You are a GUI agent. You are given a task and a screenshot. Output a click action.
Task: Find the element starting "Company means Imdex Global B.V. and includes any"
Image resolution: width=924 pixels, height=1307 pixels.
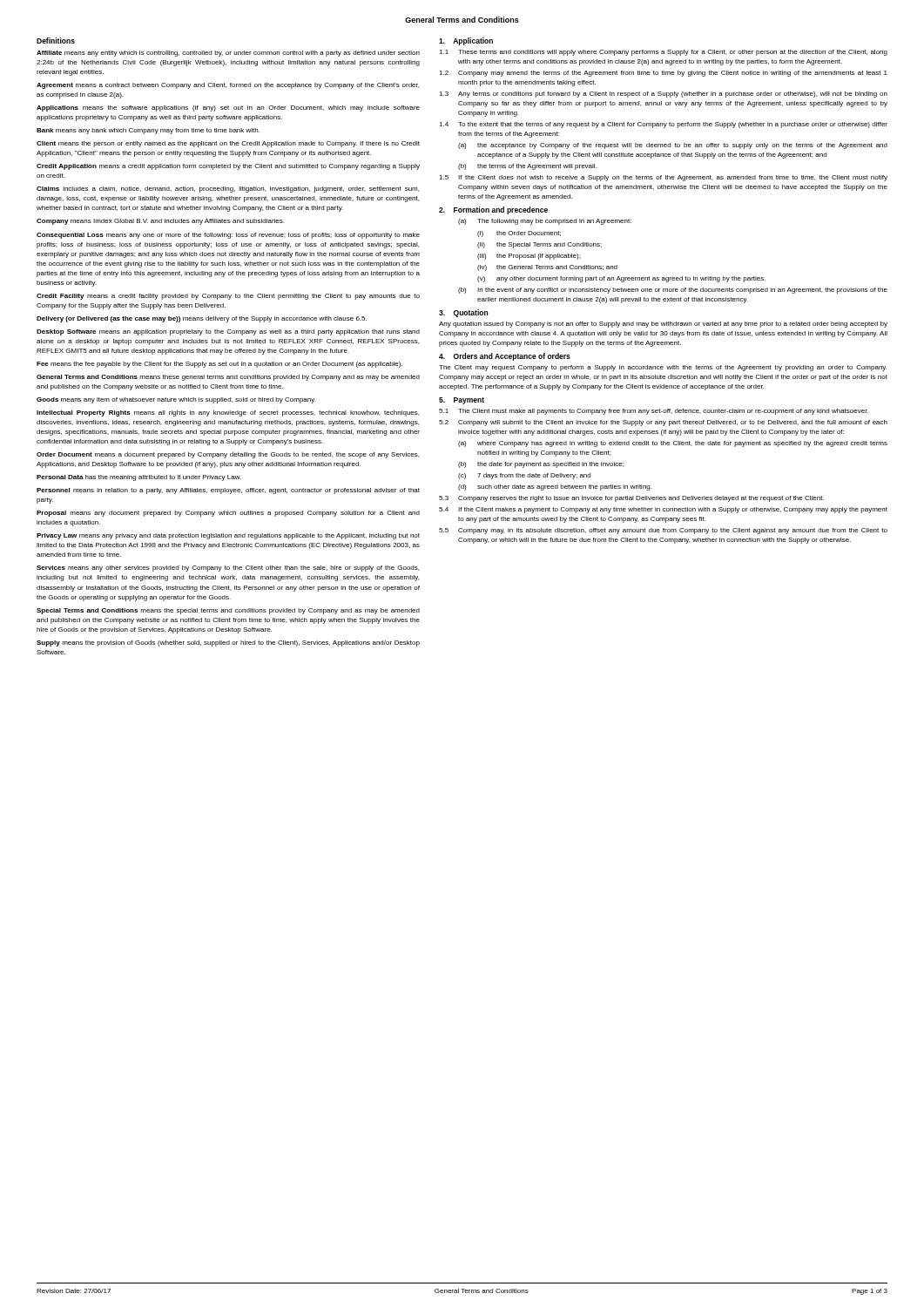[x=161, y=221]
